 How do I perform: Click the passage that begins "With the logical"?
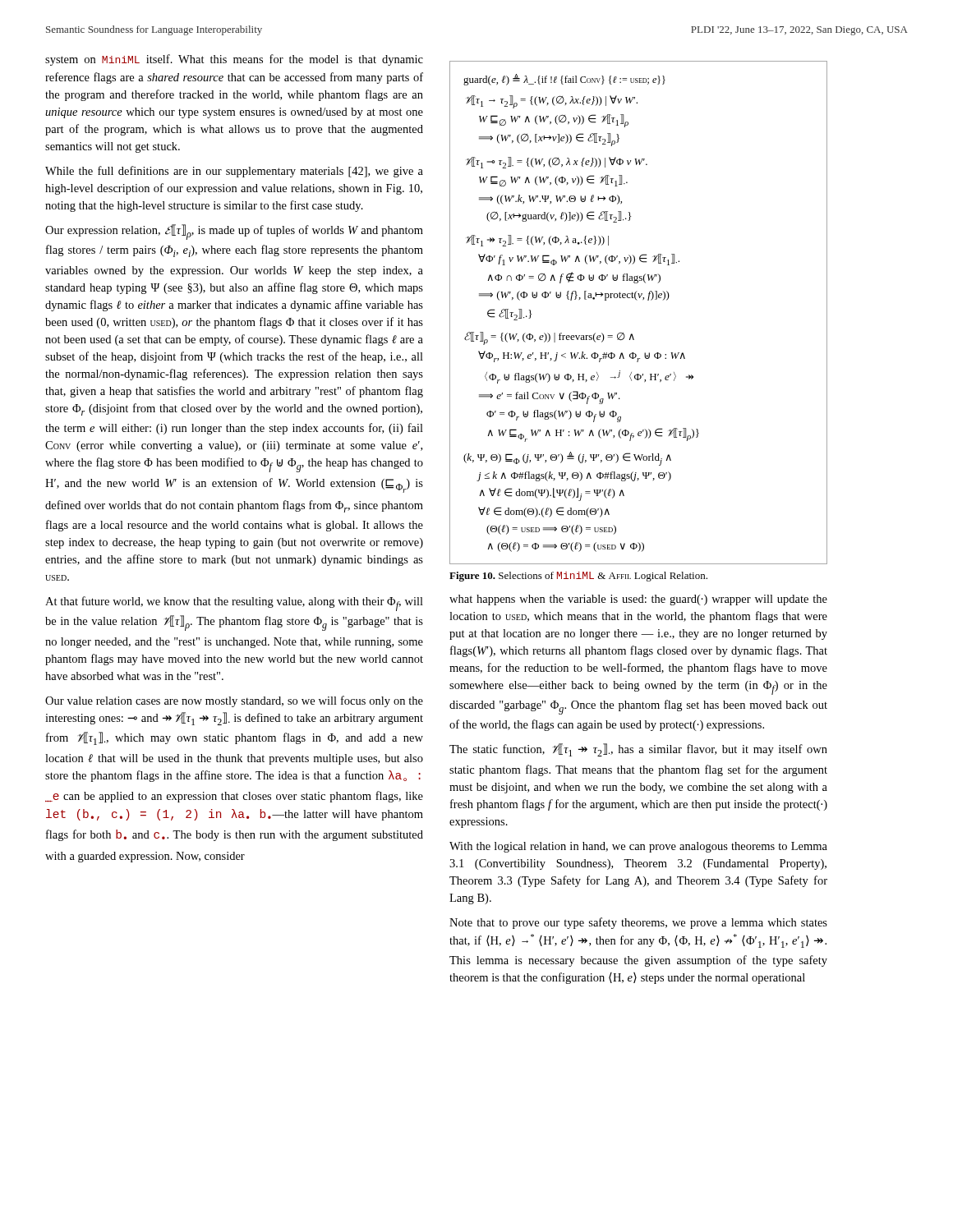point(638,872)
